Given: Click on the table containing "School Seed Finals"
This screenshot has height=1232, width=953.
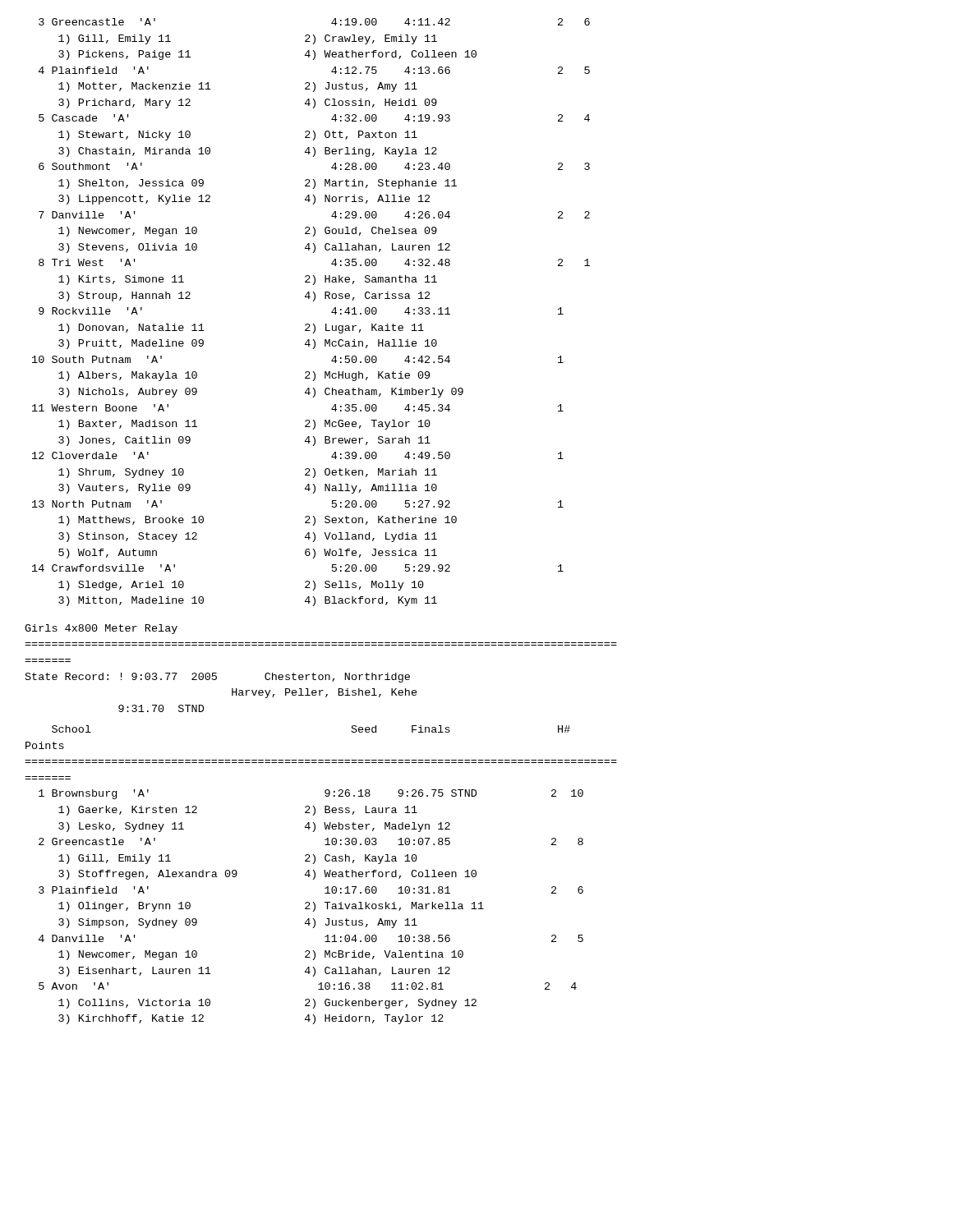Looking at the screenshot, I should pyautogui.click(x=476, y=754).
